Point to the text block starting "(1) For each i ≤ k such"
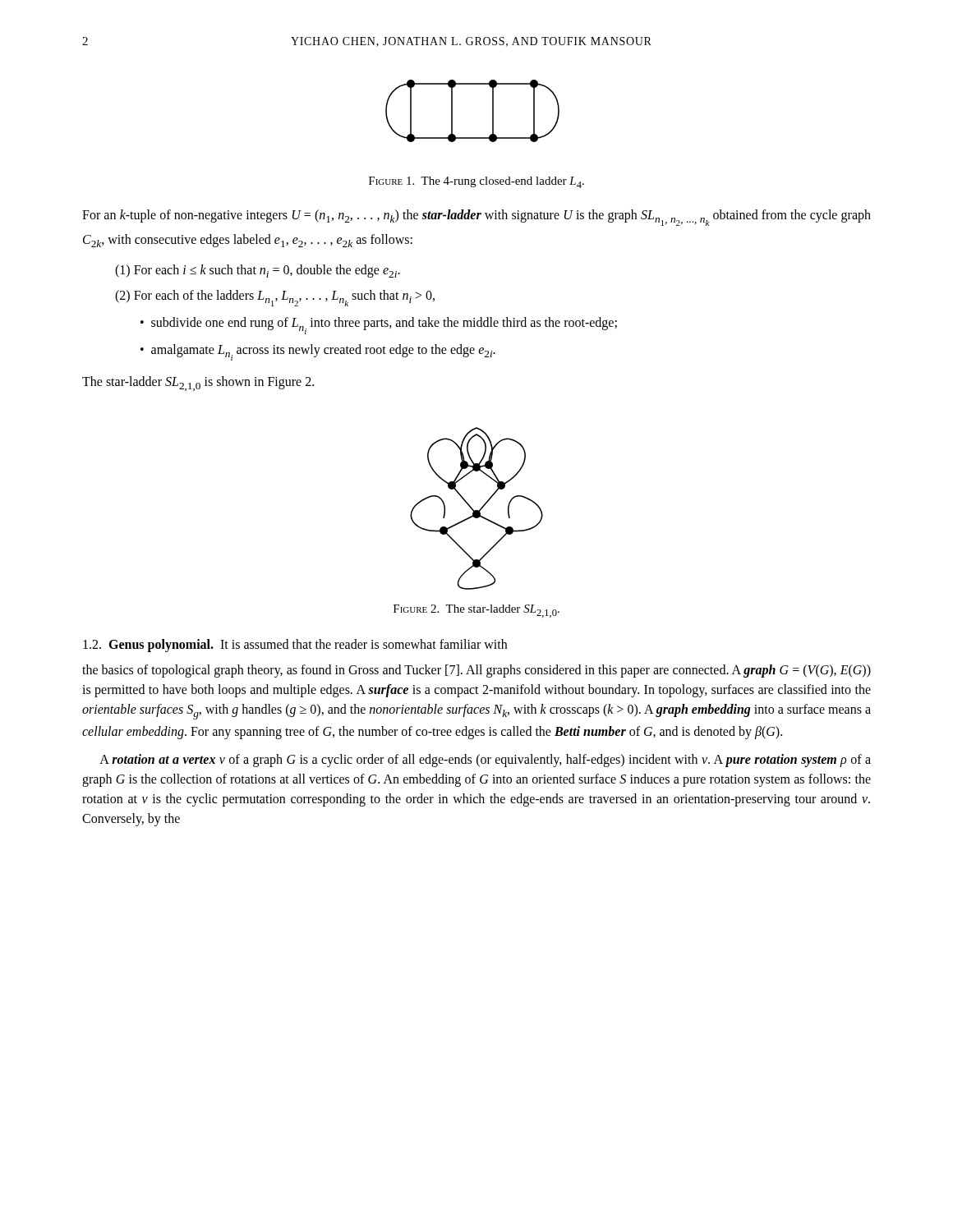 [258, 271]
